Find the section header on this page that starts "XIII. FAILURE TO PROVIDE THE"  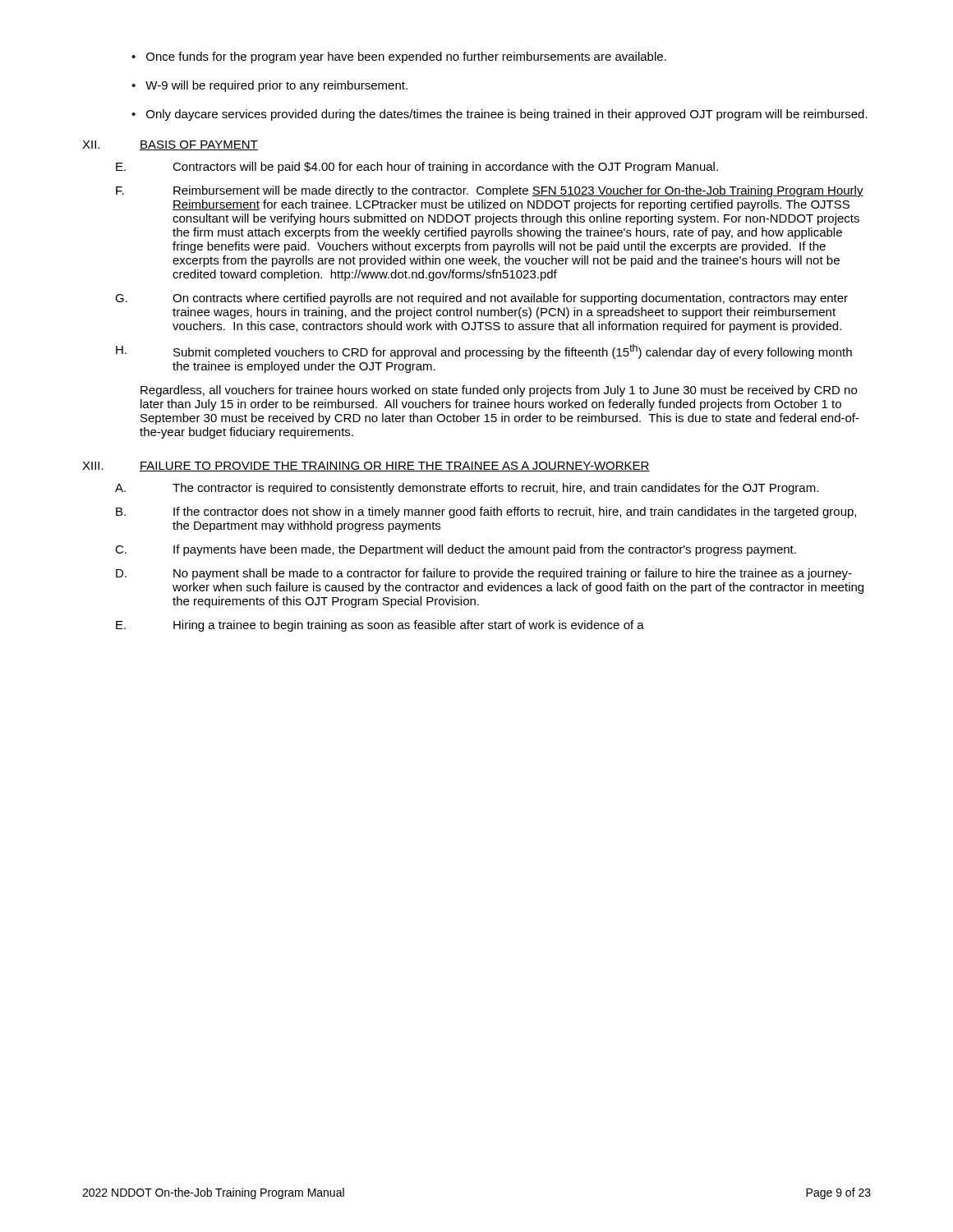pos(366,465)
